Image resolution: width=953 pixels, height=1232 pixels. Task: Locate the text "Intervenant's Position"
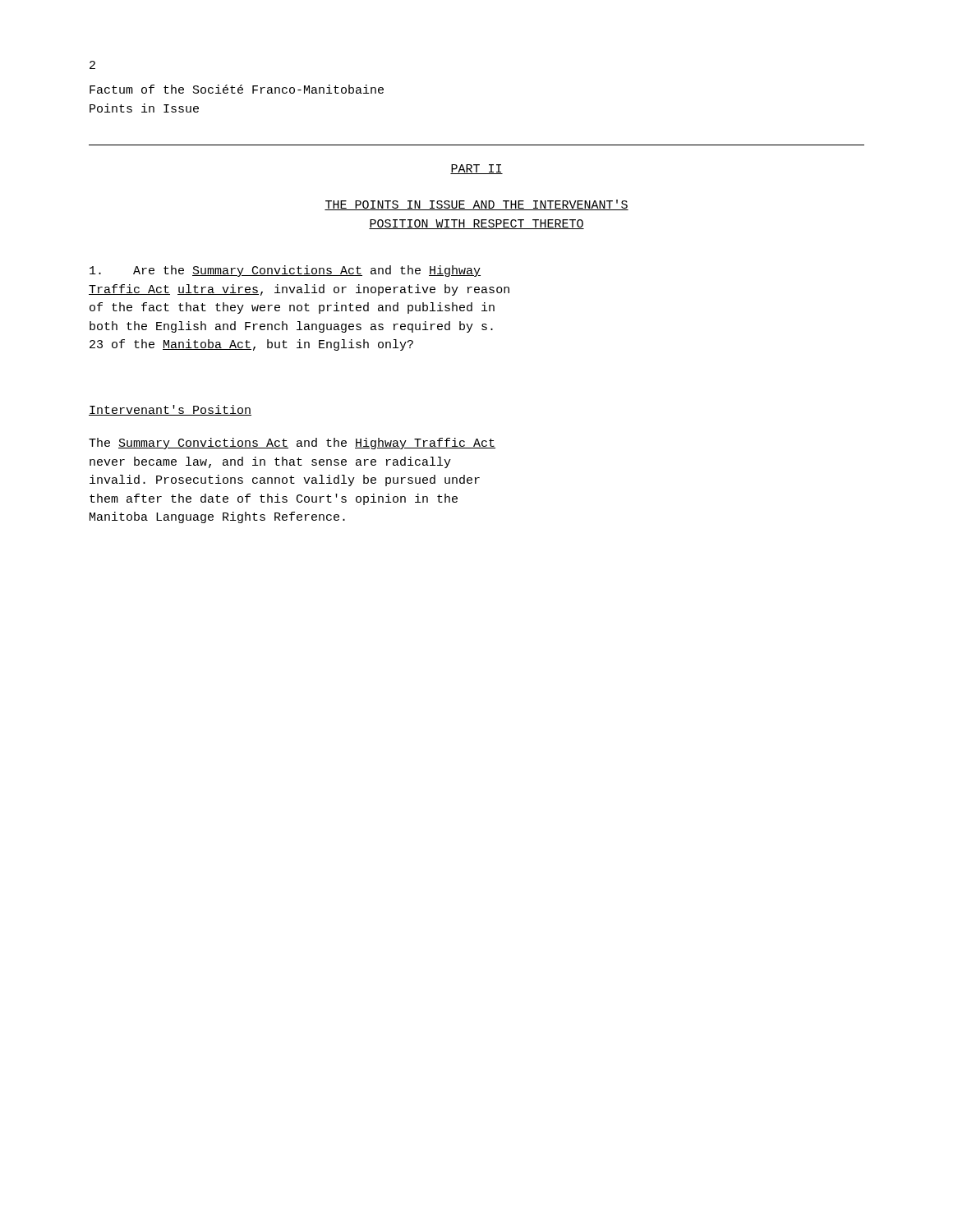(170, 411)
